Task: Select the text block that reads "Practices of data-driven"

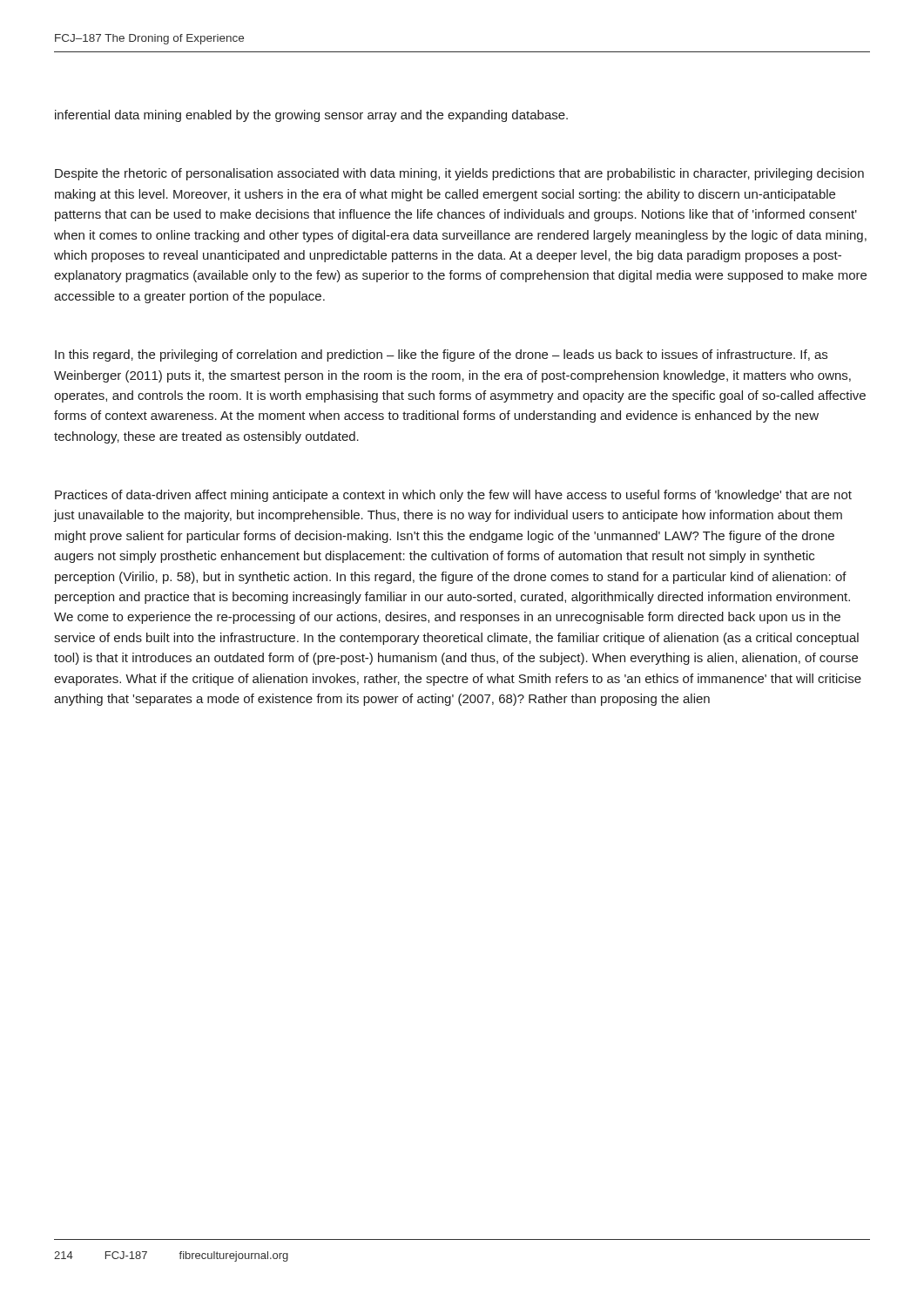Action: 458,596
